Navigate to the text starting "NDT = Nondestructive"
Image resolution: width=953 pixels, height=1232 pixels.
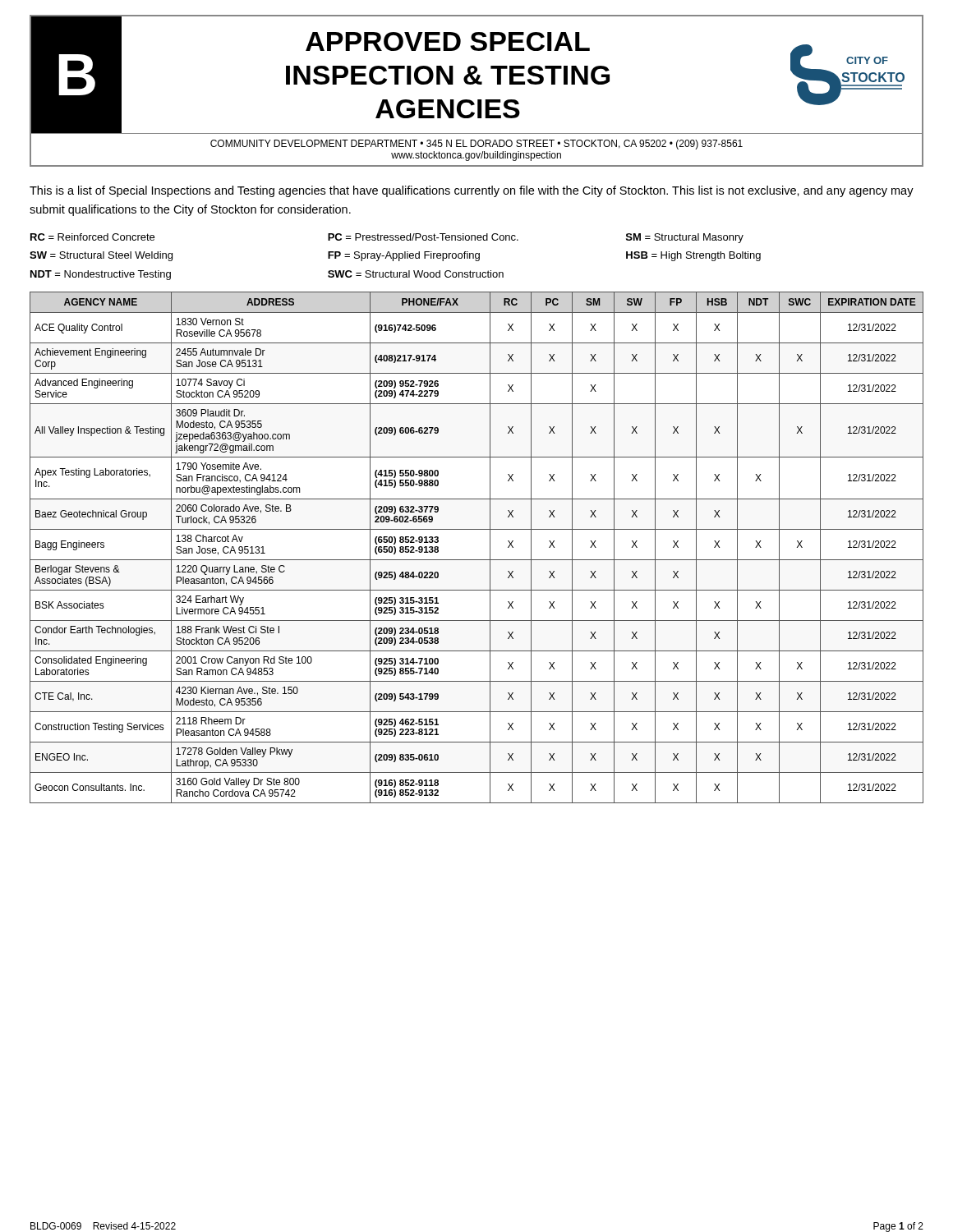101,274
